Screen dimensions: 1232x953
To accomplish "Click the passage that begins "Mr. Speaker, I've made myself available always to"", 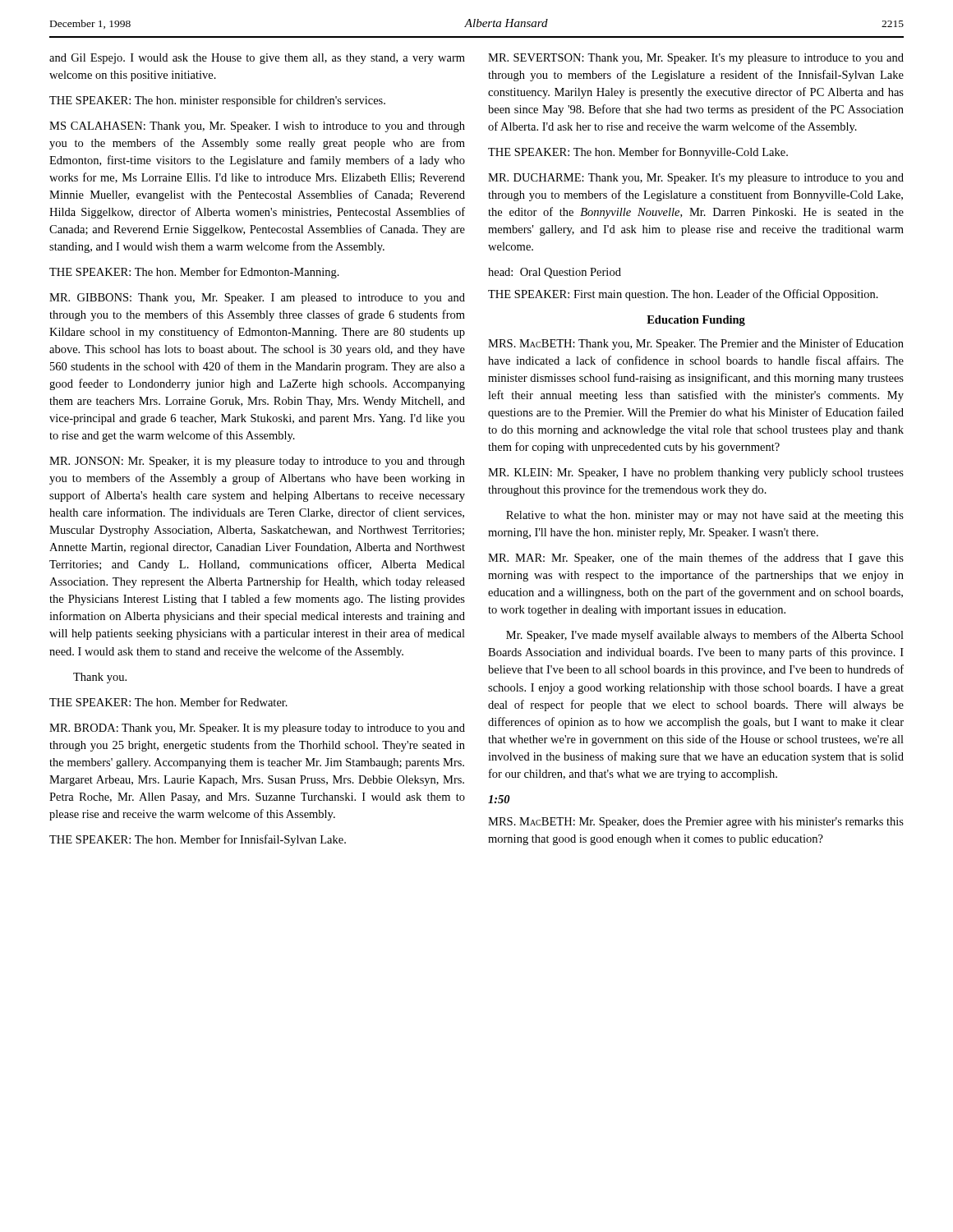I will tap(696, 704).
